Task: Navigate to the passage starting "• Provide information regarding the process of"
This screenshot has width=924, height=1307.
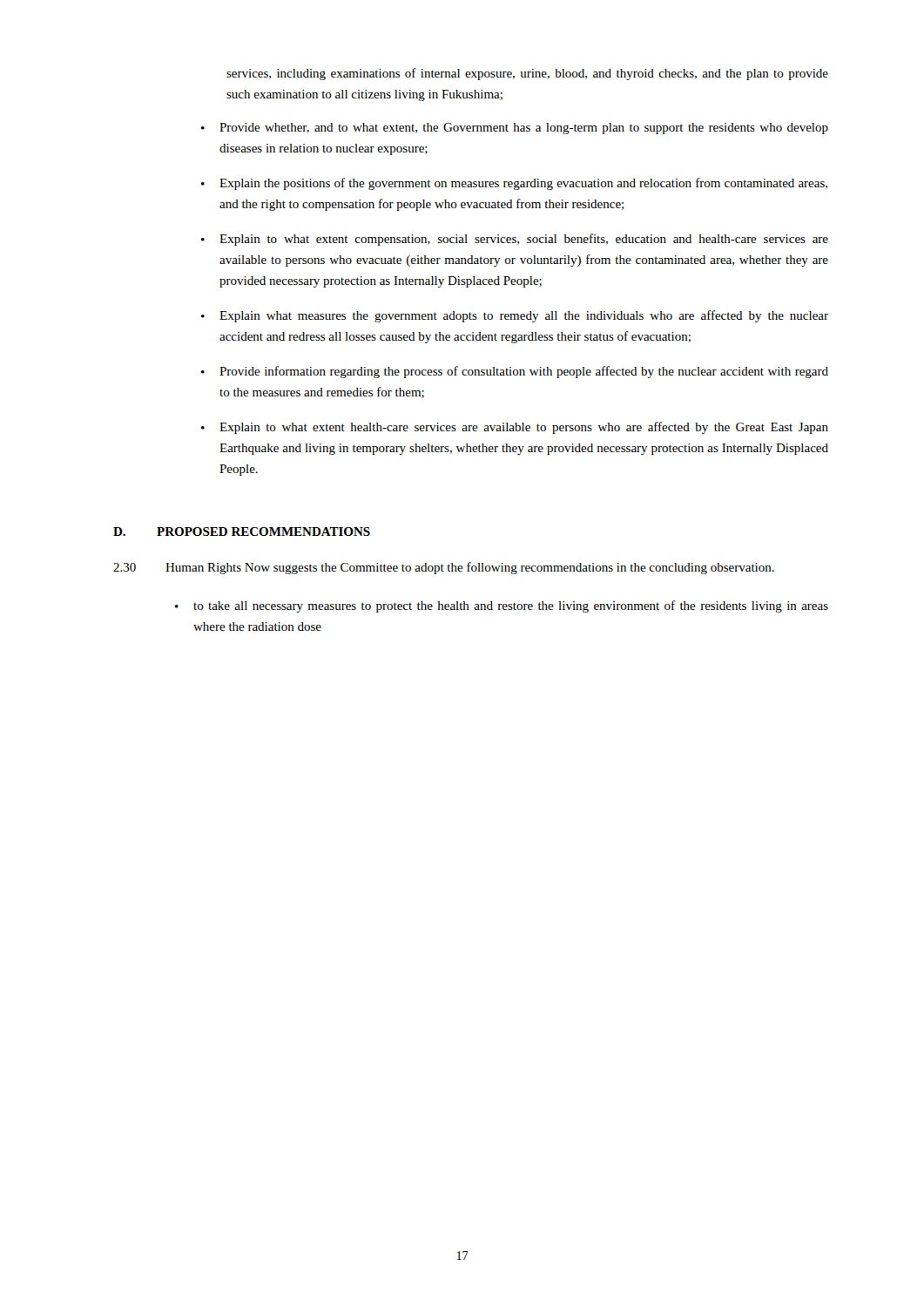Action: [514, 382]
